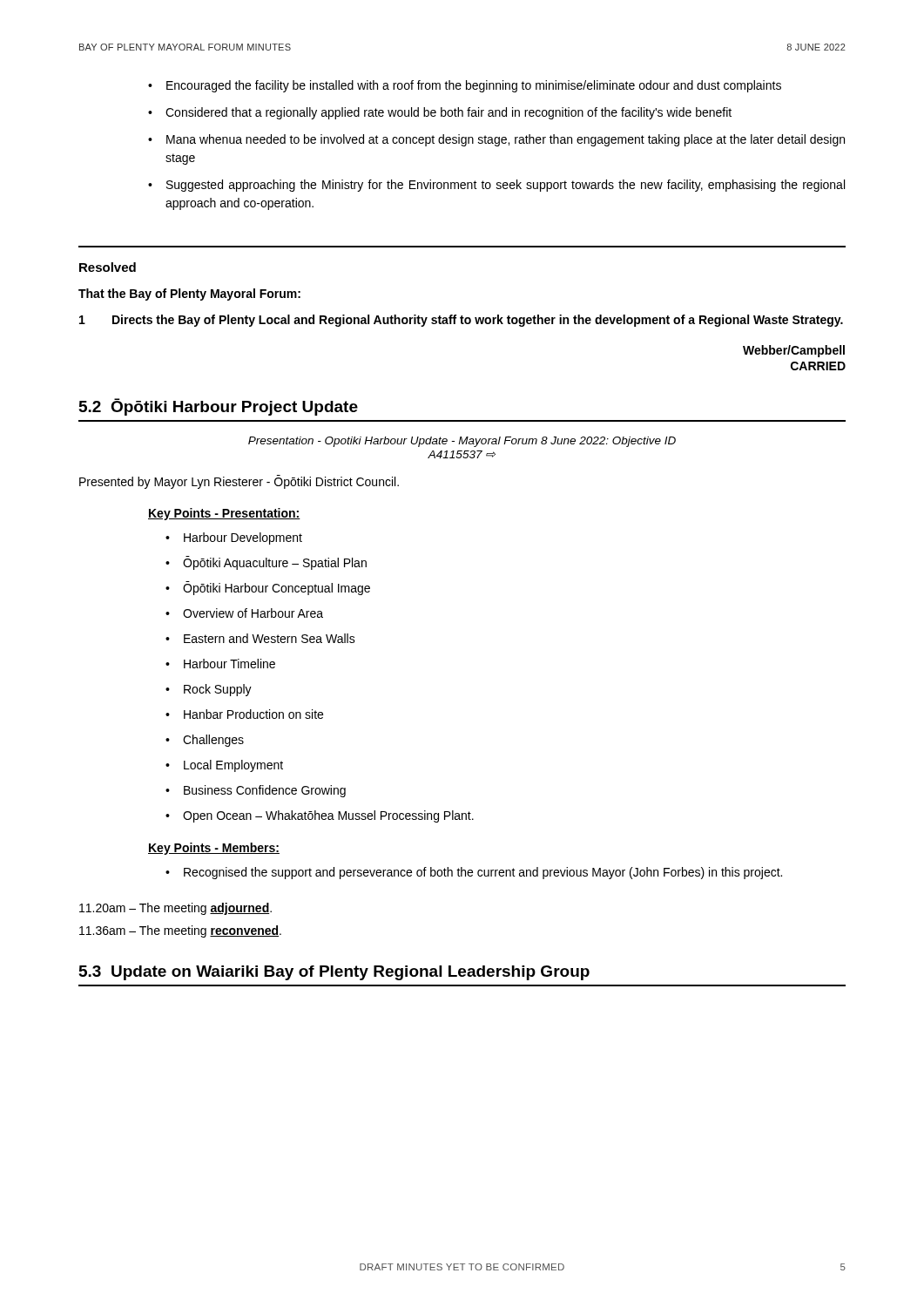Point to the text starting "Overview of Harbour Area"
Viewport: 924px width, 1307px height.
[253, 613]
